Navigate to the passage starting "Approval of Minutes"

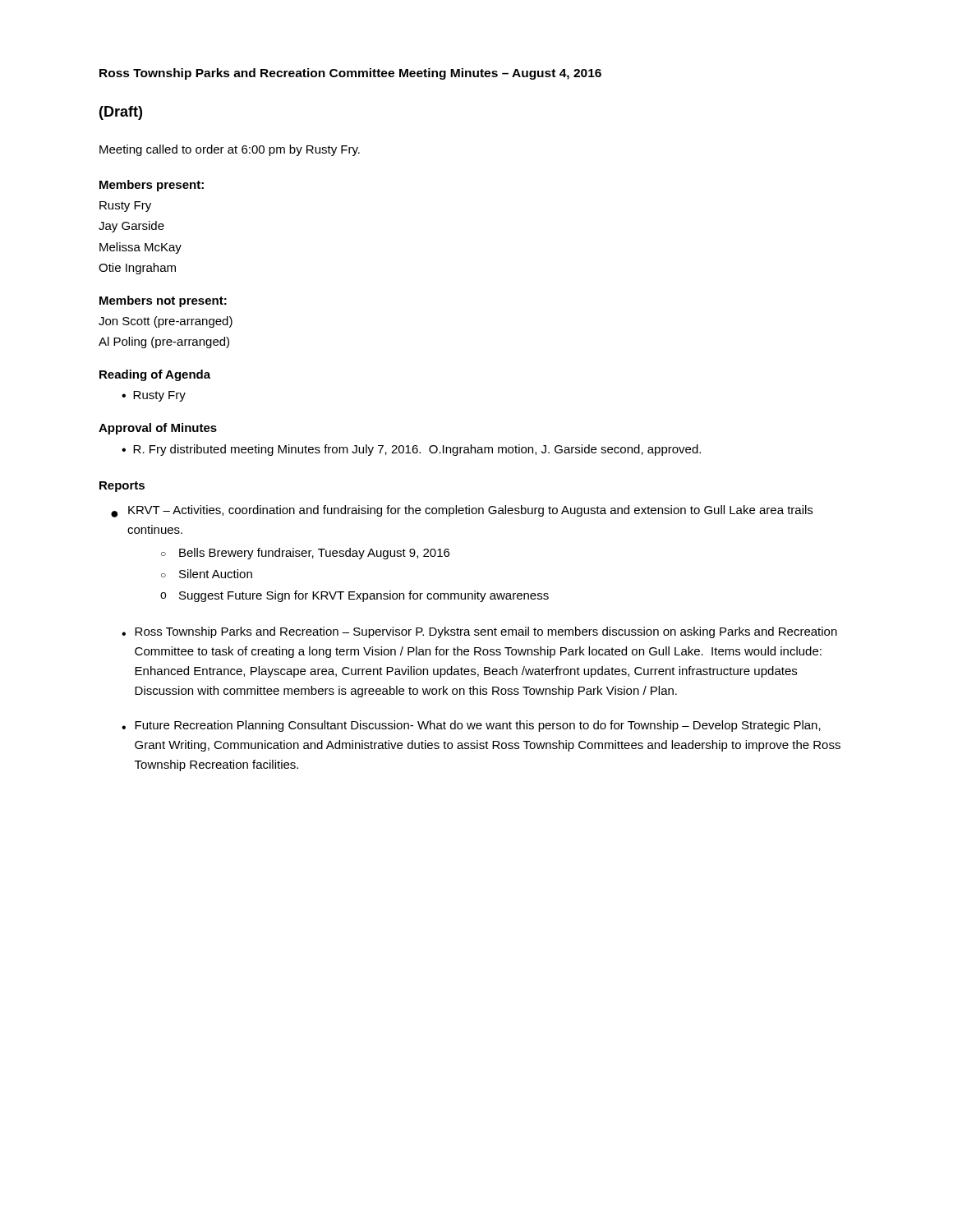tap(158, 427)
